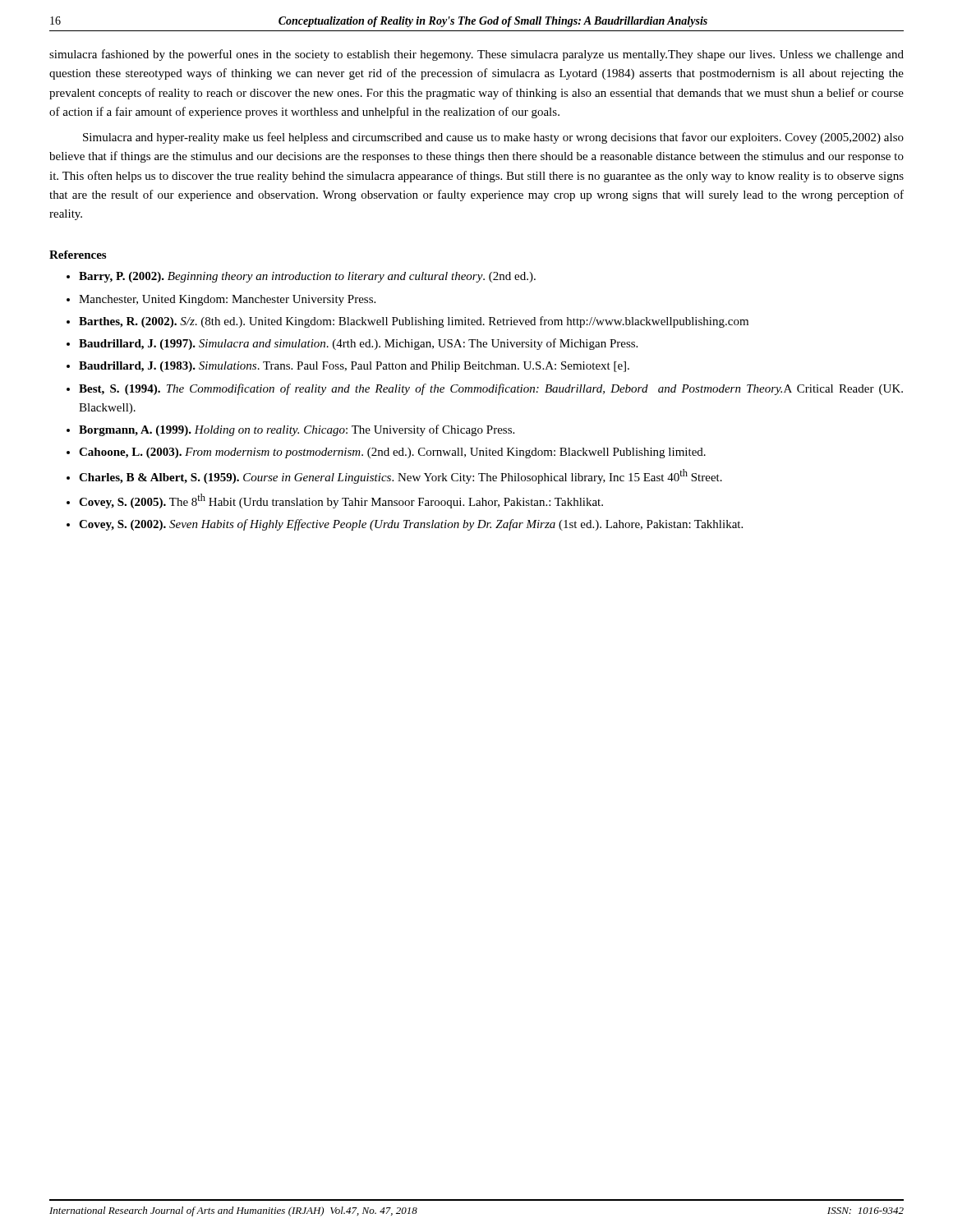Click on the block starting "Charles, B & Albert, S. (1959). Course in"
The image size is (953, 1232).
pos(401,475)
